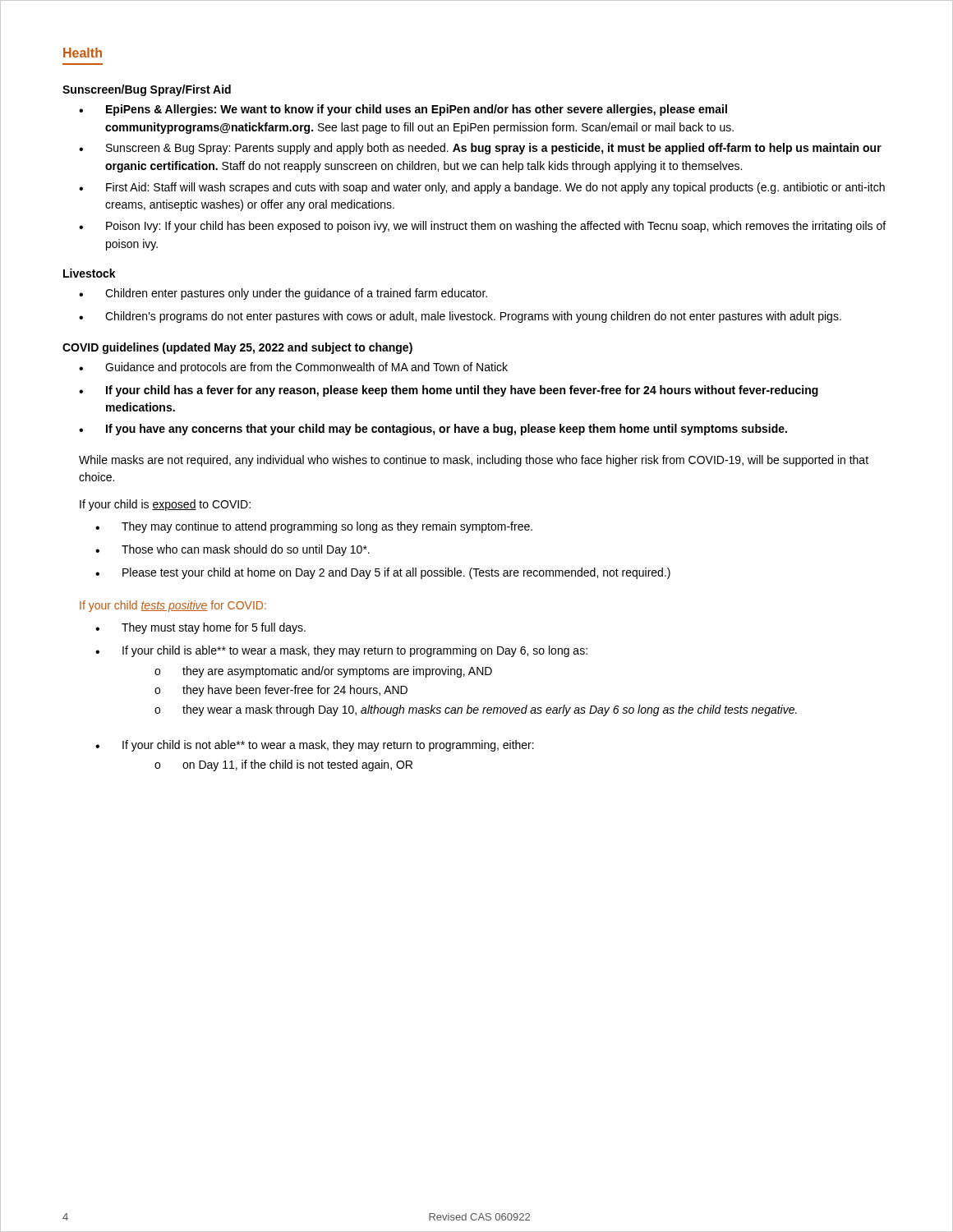
Task: Find the block on this page that starts "• Guidance and protocols are from"
Action: (x=485, y=368)
